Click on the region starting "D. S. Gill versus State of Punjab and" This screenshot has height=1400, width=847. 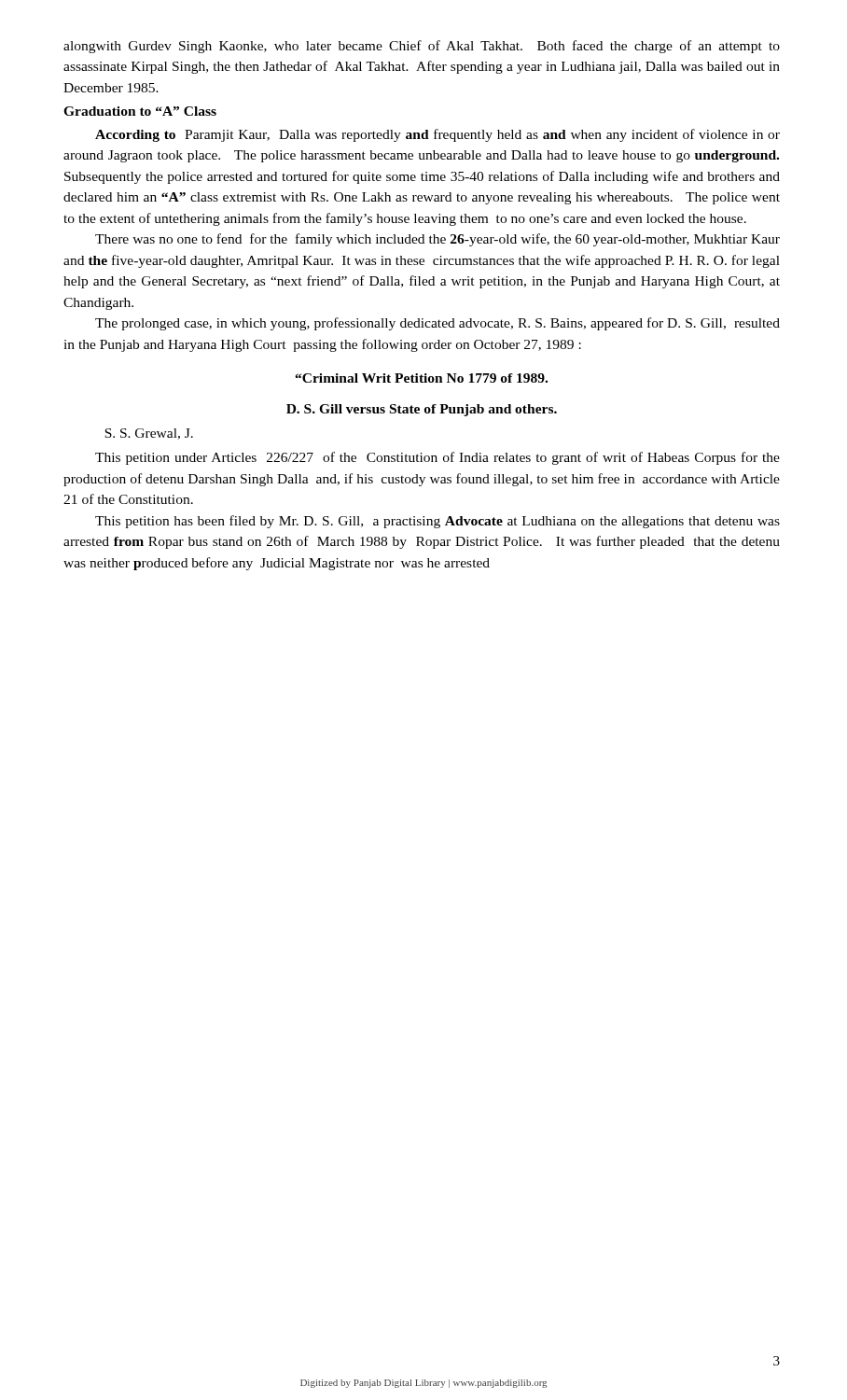(422, 408)
